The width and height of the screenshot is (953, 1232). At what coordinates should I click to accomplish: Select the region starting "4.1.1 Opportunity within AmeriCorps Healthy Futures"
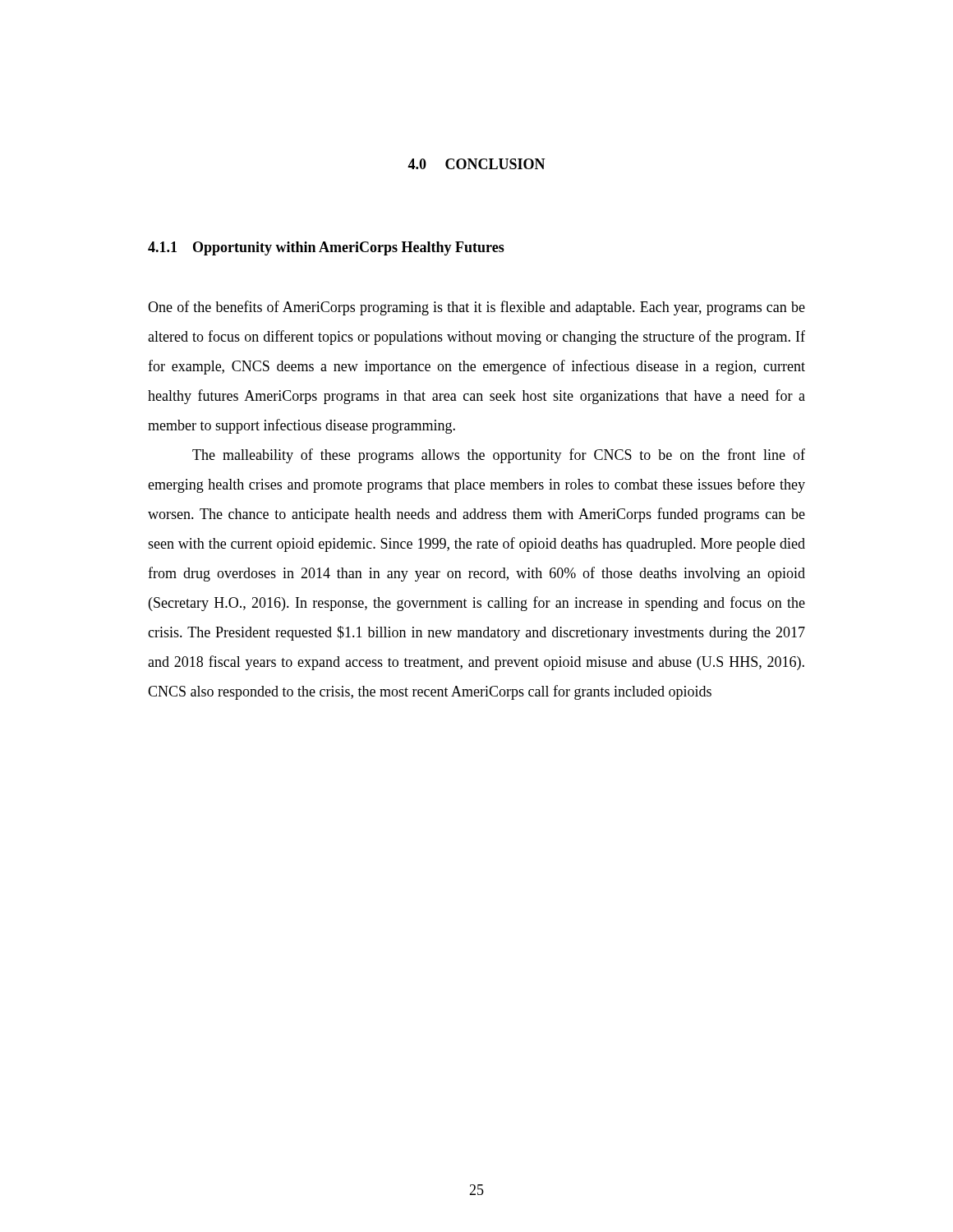pyautogui.click(x=326, y=247)
